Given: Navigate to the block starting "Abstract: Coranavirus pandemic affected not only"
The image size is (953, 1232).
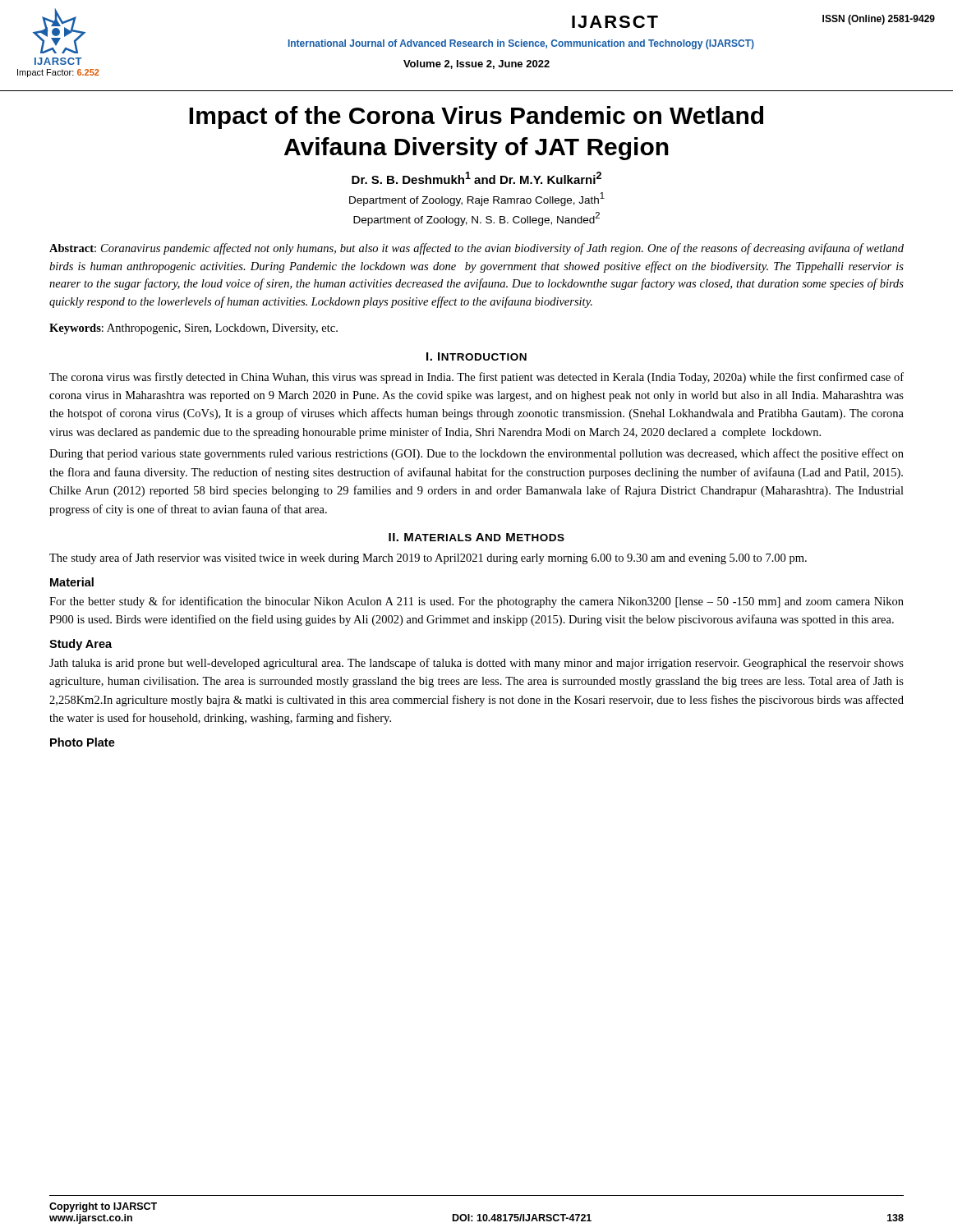Looking at the screenshot, I should (476, 275).
